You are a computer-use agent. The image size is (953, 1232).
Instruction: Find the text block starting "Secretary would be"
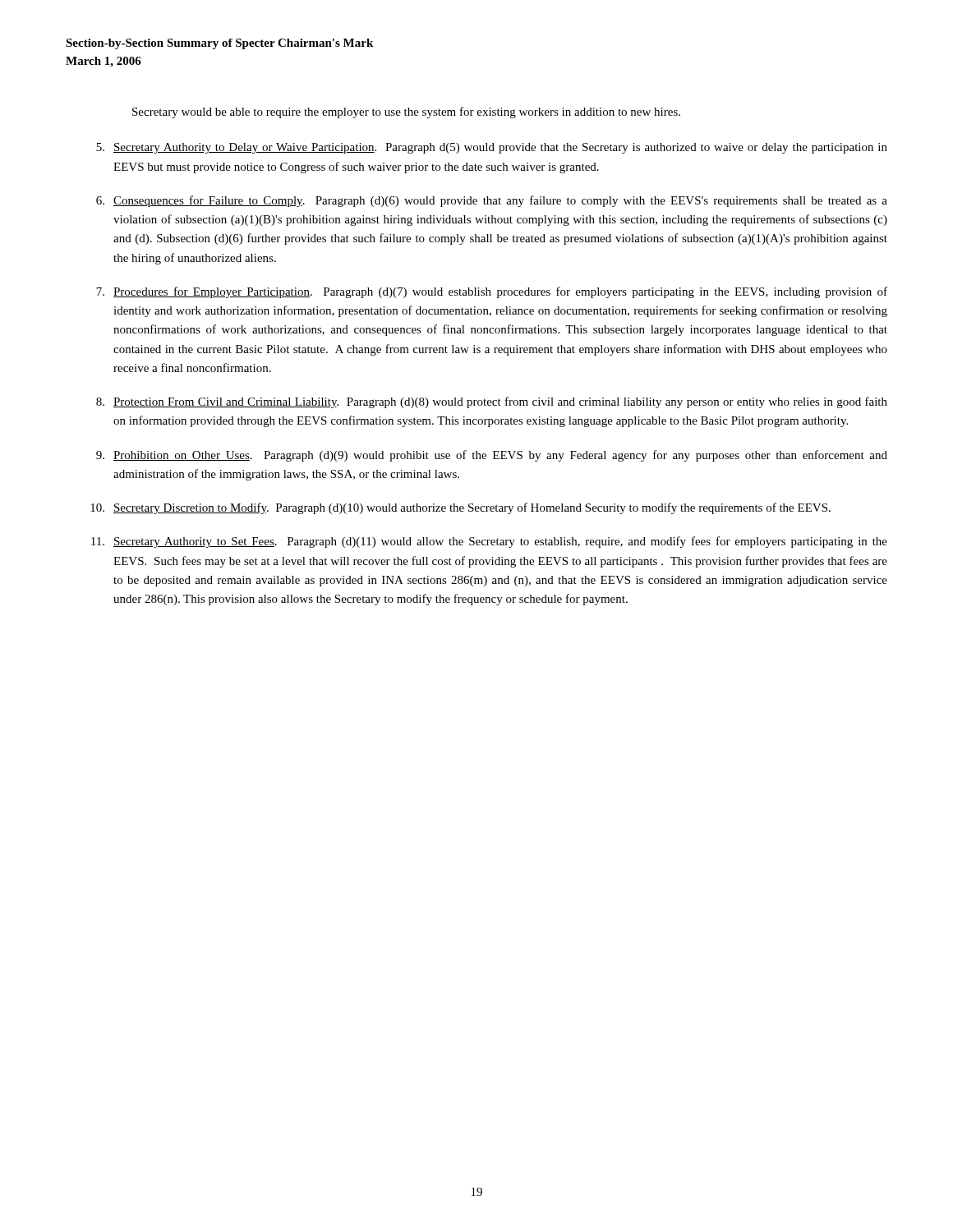(406, 112)
